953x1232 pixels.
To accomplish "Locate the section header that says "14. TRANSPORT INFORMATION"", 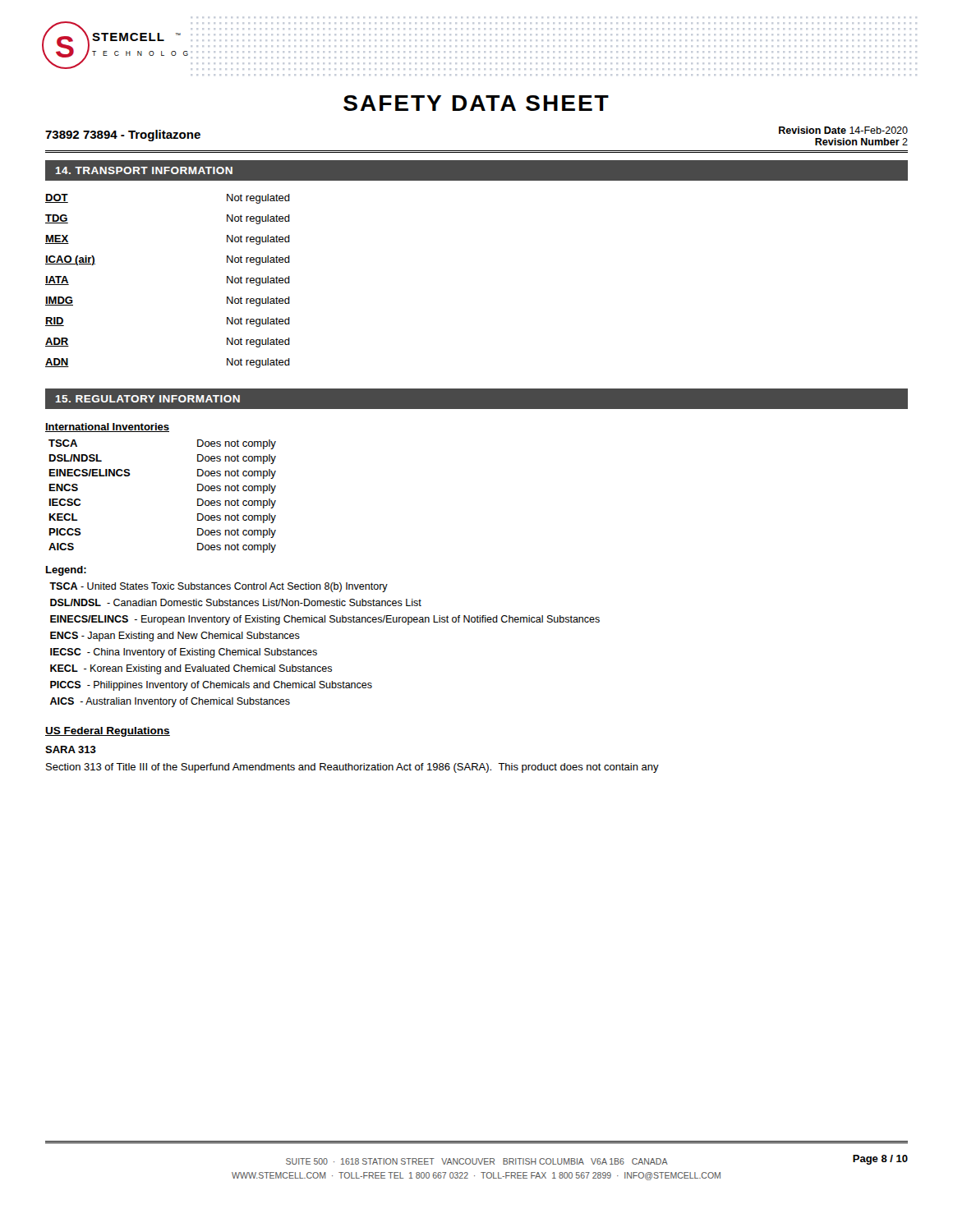I will [x=476, y=170].
